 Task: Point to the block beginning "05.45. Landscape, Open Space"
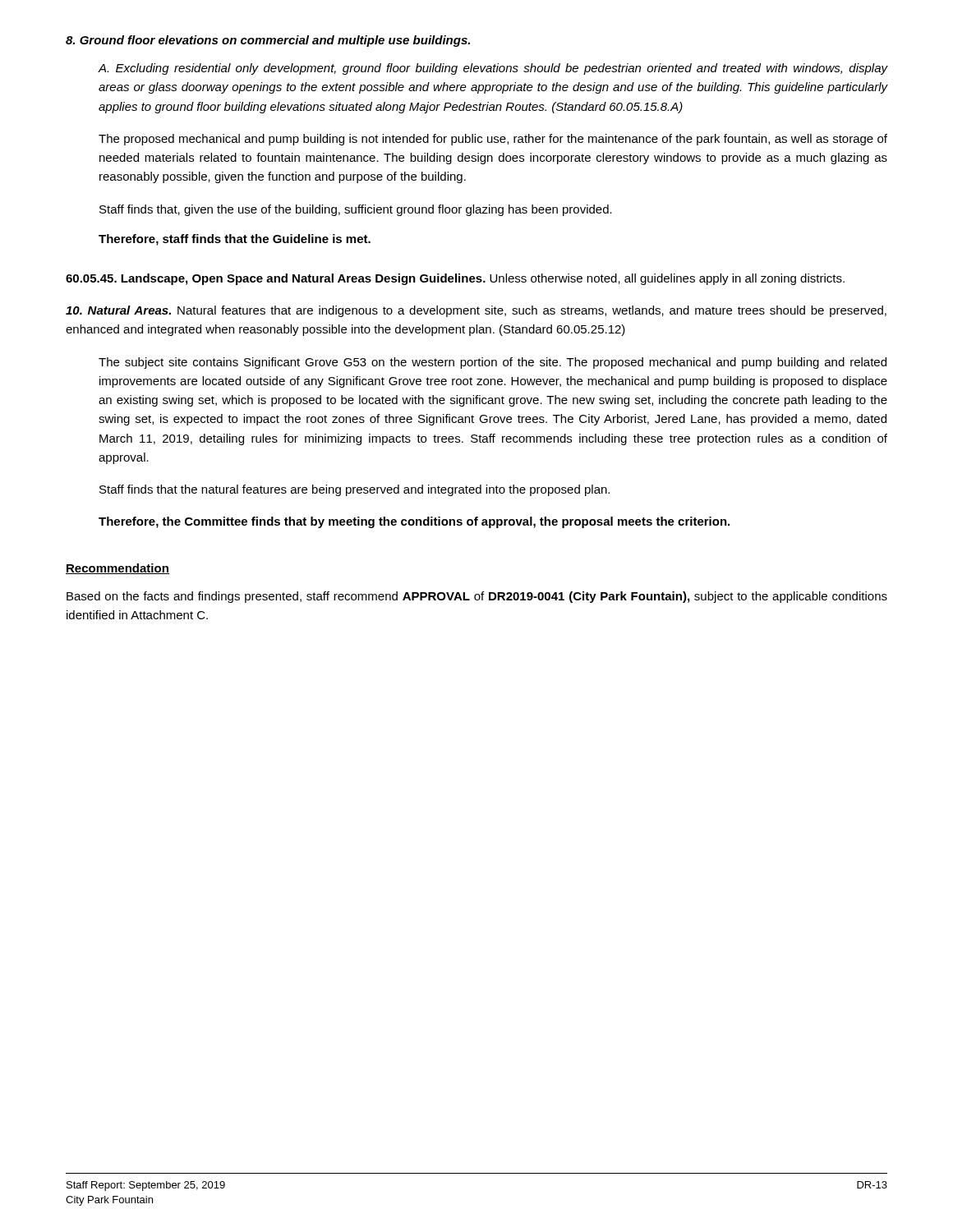coord(456,278)
